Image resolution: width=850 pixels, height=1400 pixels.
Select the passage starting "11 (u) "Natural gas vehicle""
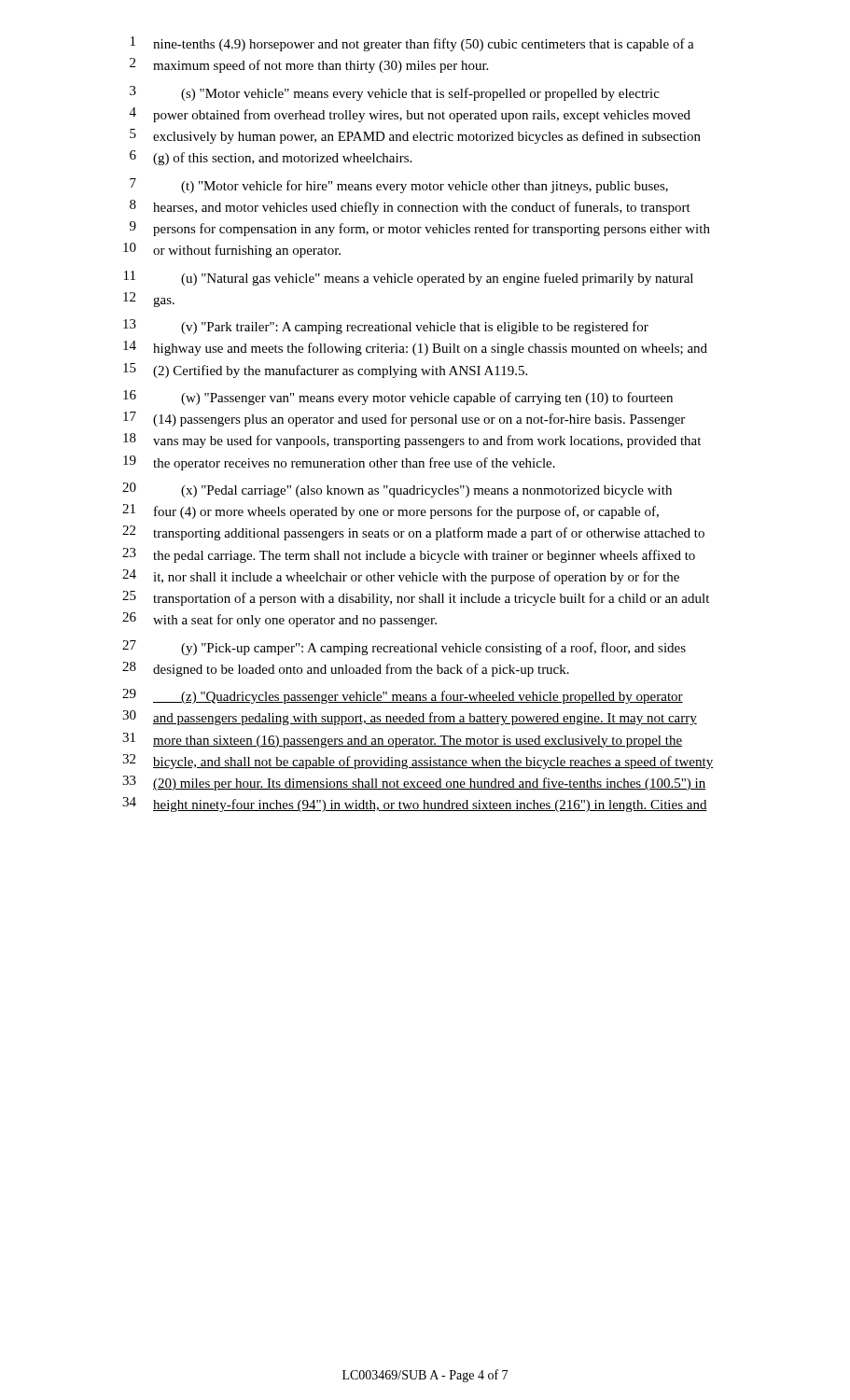click(x=442, y=278)
